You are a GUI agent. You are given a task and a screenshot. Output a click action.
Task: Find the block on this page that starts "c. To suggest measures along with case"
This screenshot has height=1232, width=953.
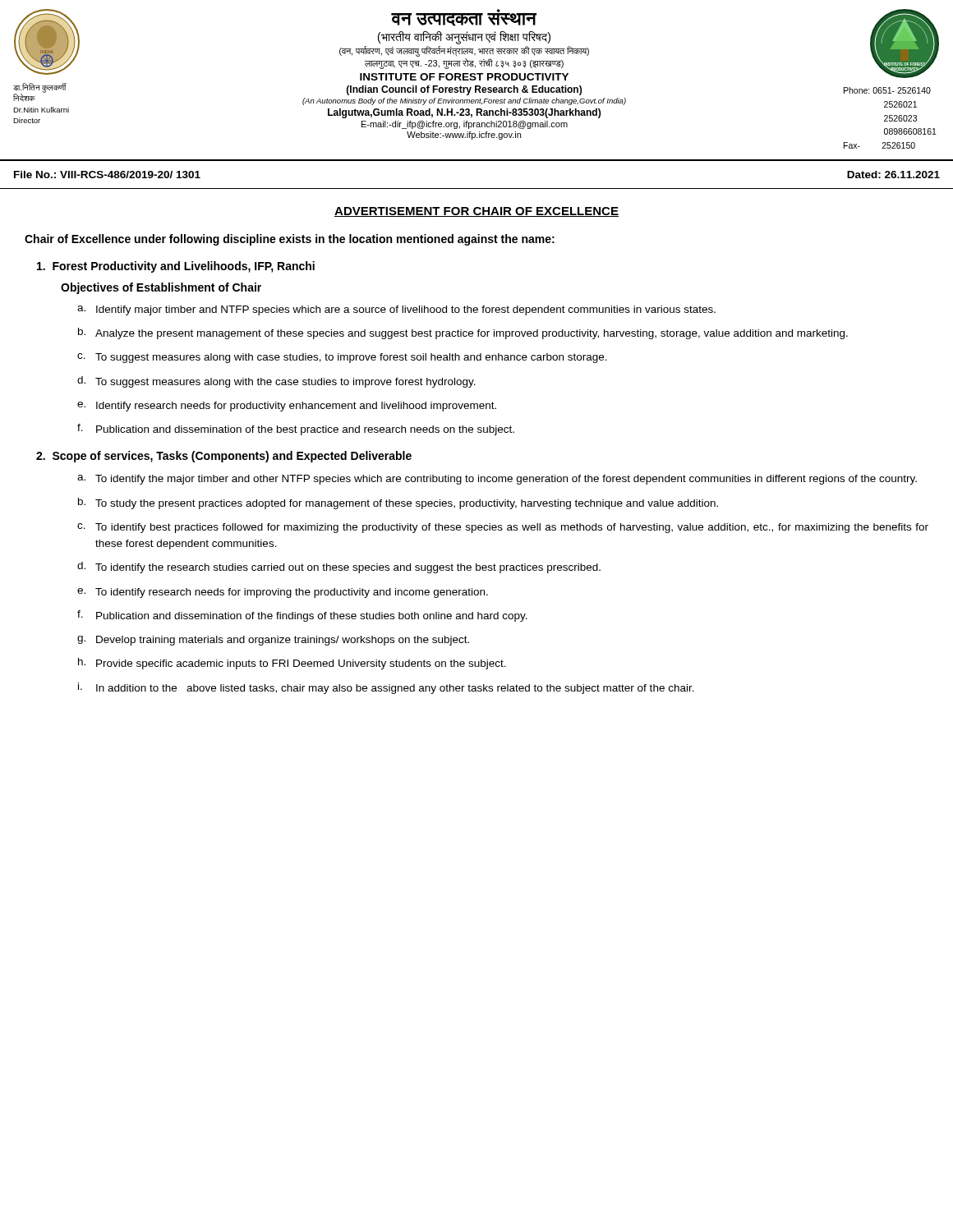pyautogui.click(x=342, y=358)
